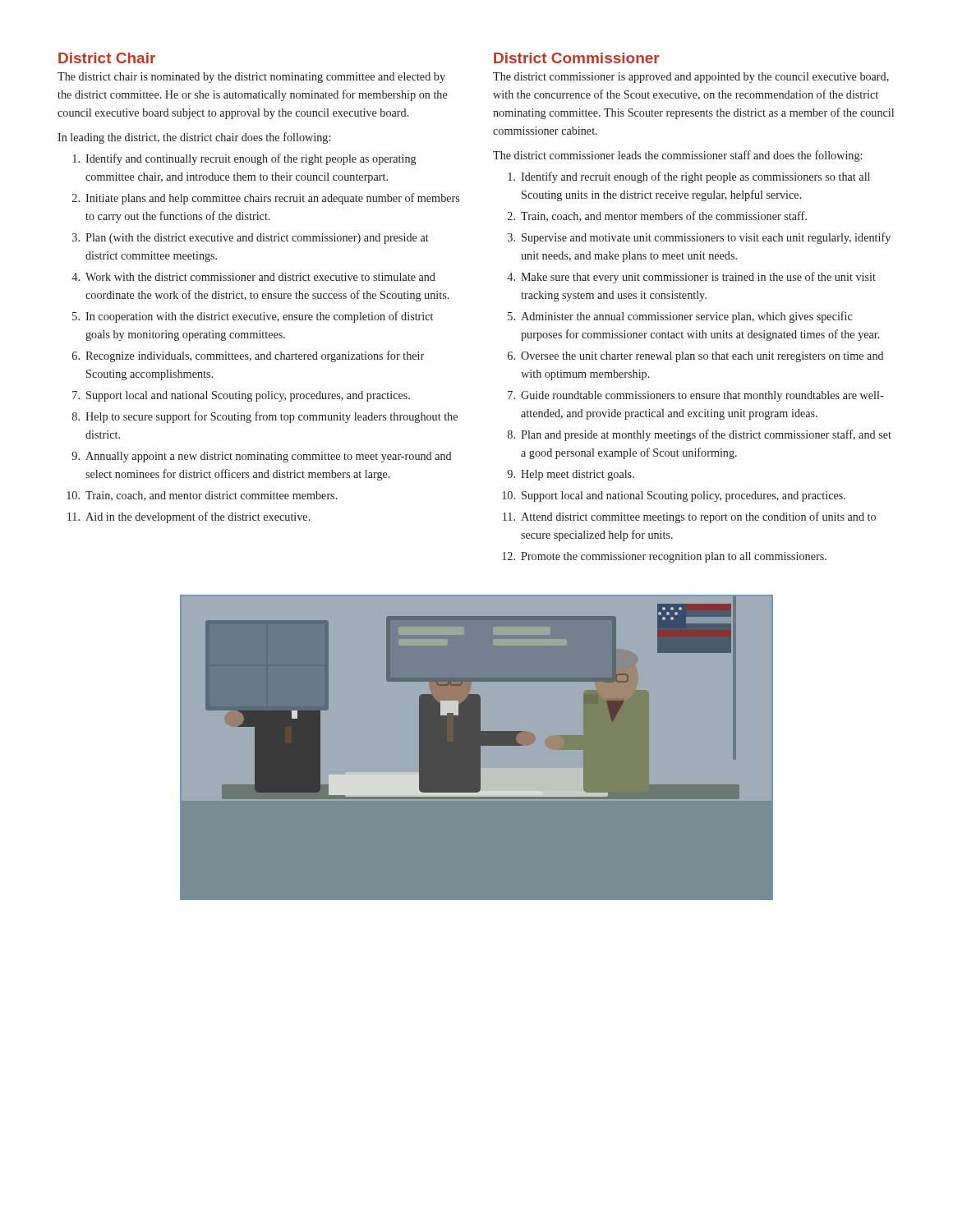Screen dimensions: 1232x953
Task: Locate the photo
Action: [x=476, y=747]
